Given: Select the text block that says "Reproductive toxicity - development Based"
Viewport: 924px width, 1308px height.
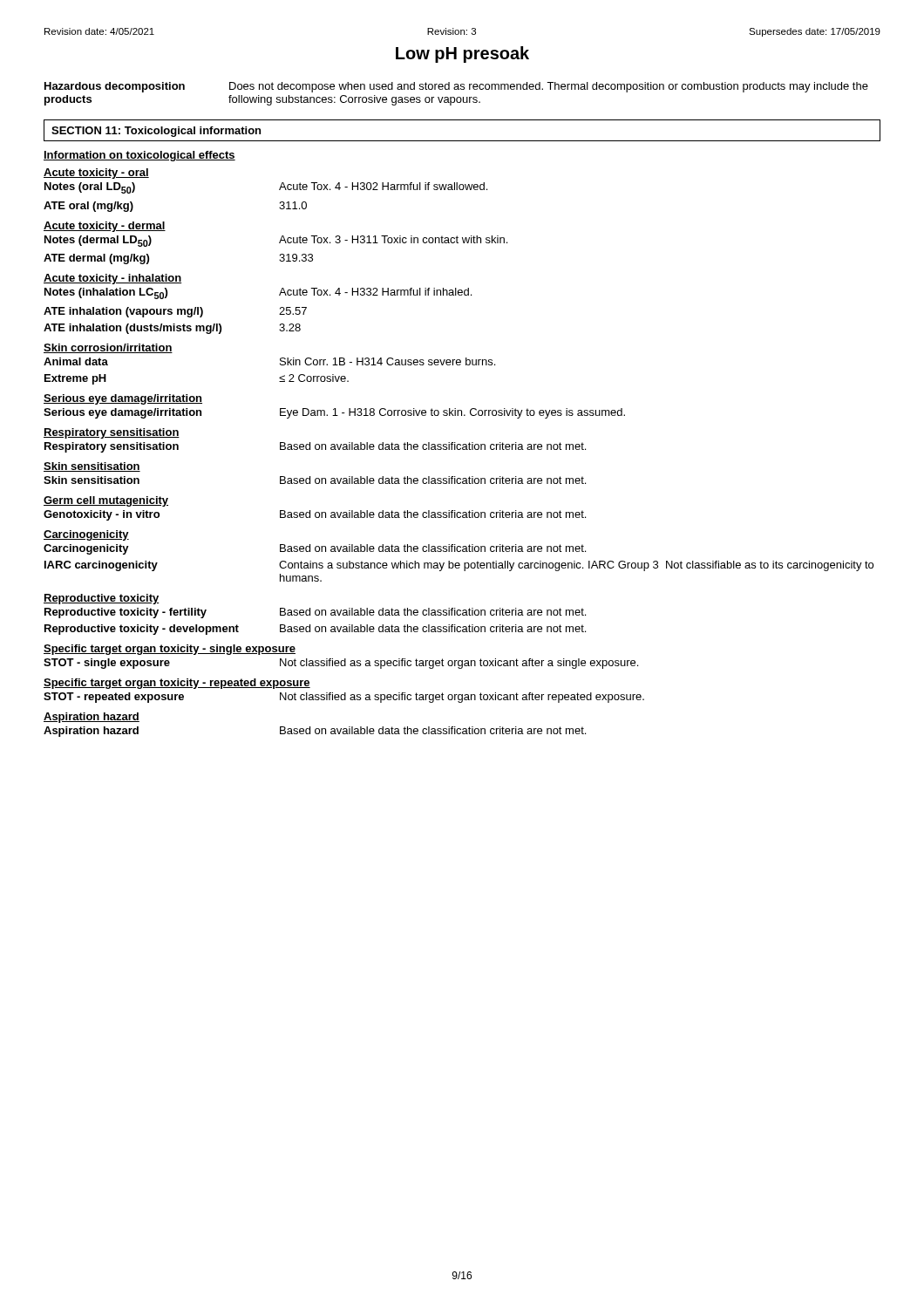Looking at the screenshot, I should pyautogui.click(x=462, y=628).
